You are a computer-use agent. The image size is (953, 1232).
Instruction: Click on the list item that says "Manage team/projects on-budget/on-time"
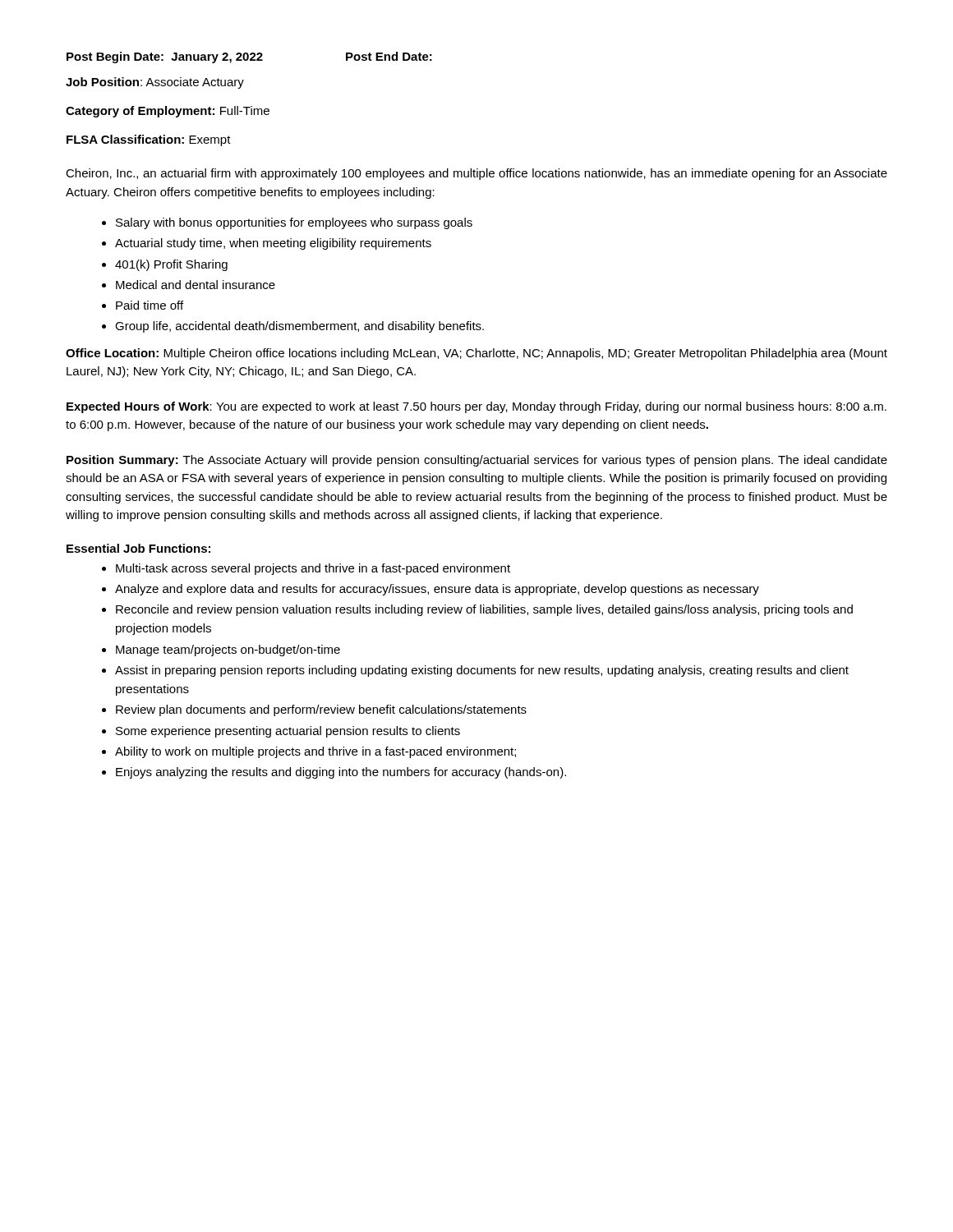point(228,649)
